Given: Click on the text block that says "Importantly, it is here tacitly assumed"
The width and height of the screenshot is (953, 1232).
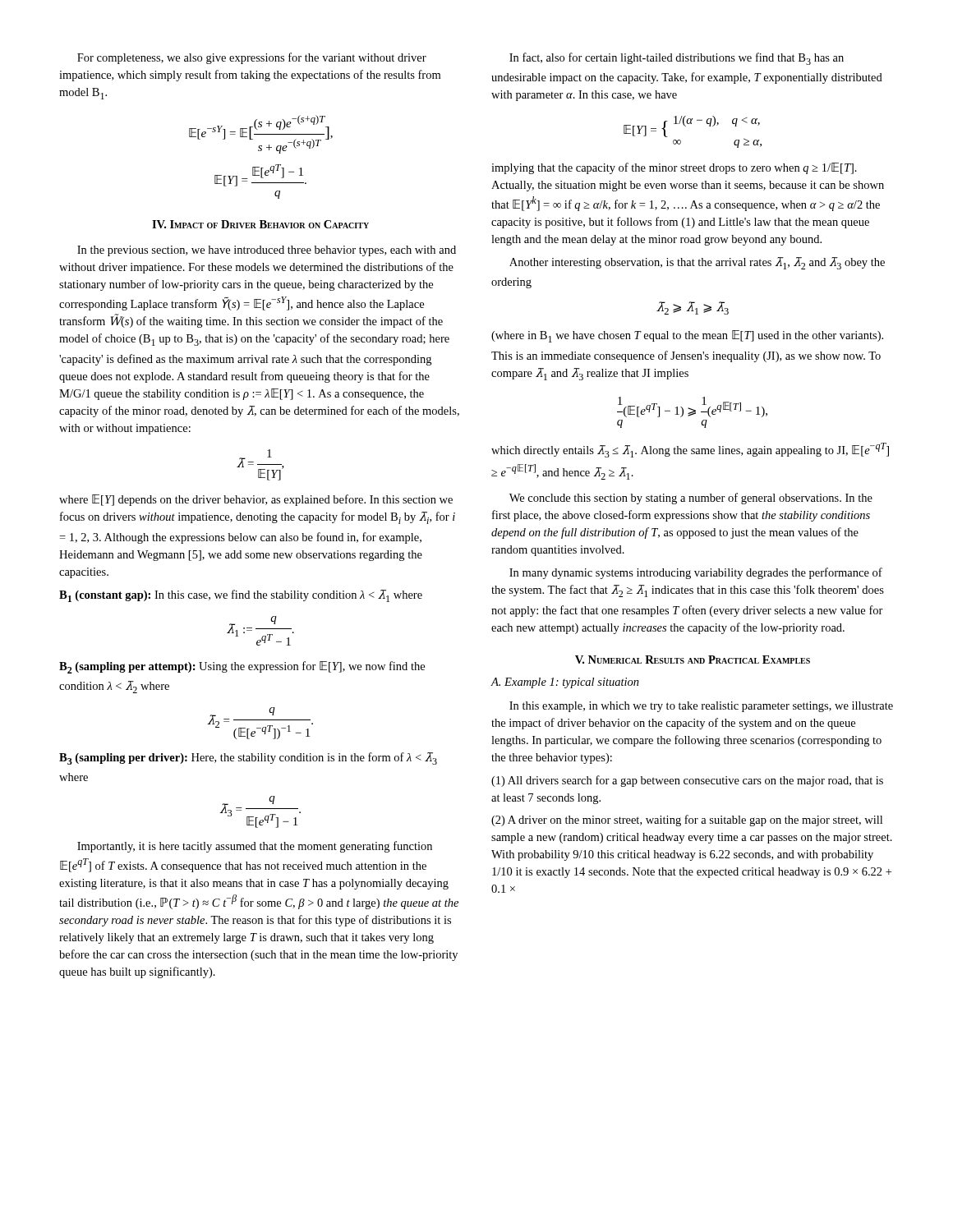Looking at the screenshot, I should [x=260, y=909].
